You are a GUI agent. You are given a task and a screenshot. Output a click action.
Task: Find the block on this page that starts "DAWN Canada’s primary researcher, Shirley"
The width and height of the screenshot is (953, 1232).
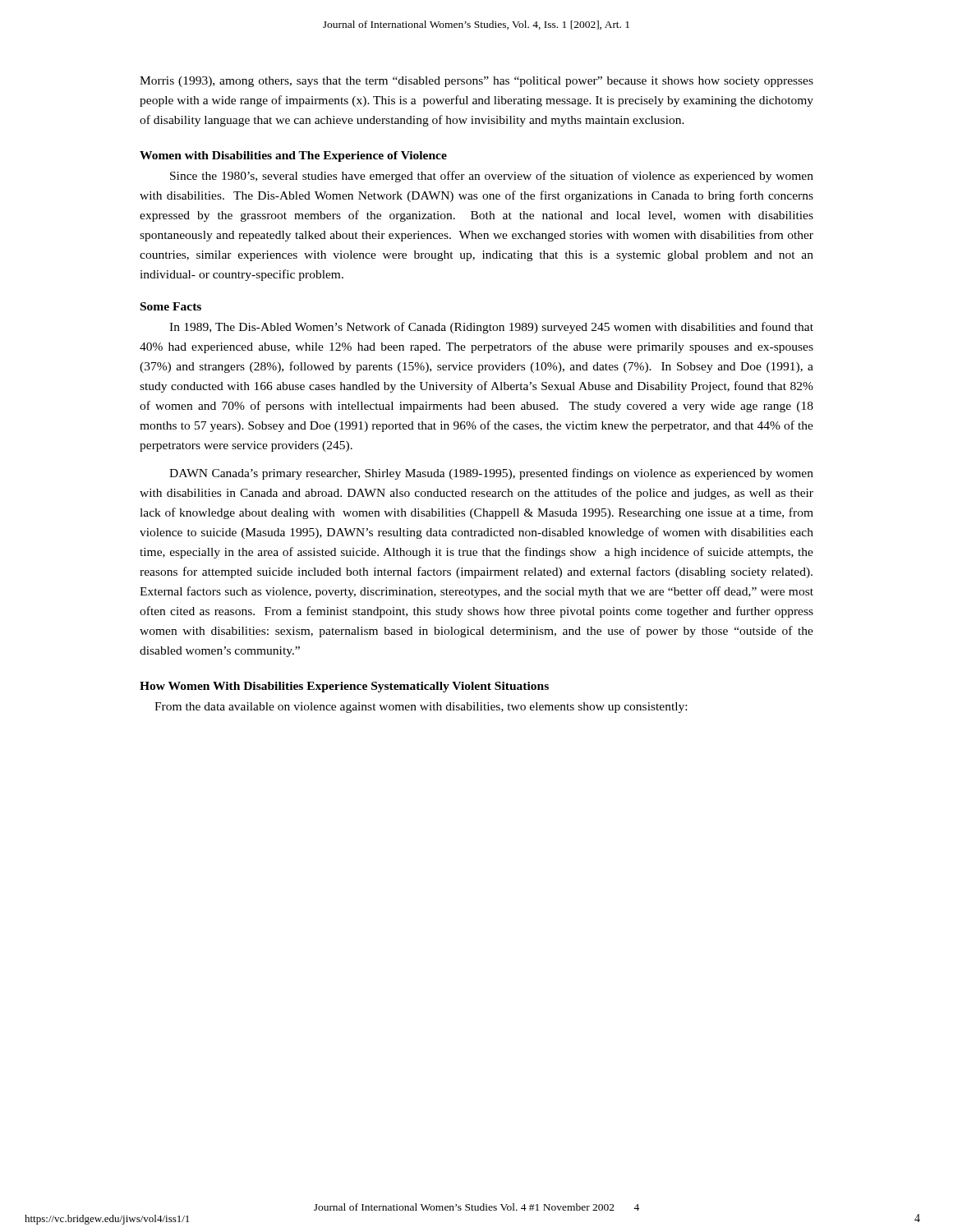(x=476, y=562)
